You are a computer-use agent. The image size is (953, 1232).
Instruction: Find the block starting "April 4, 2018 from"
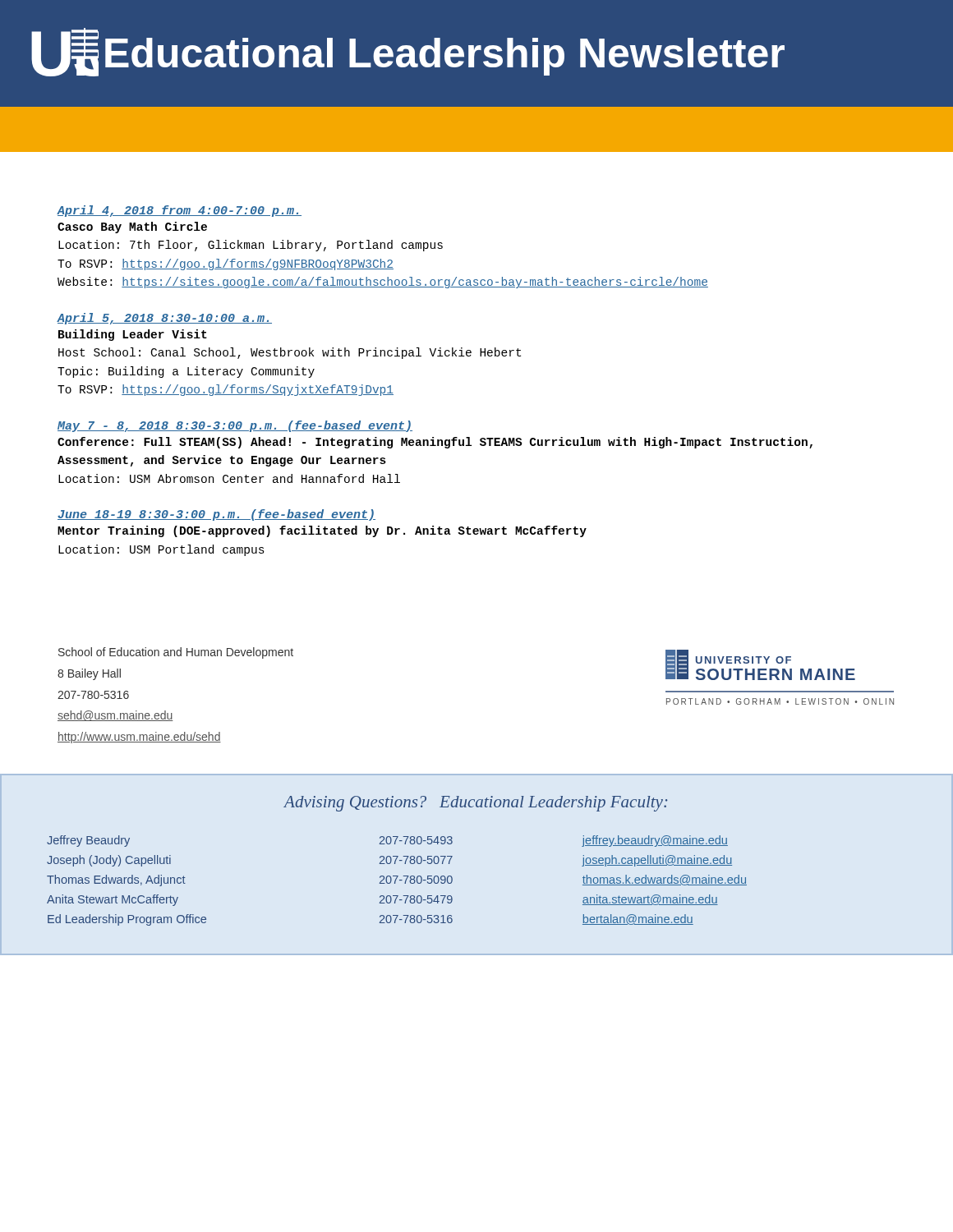pyautogui.click(x=179, y=211)
